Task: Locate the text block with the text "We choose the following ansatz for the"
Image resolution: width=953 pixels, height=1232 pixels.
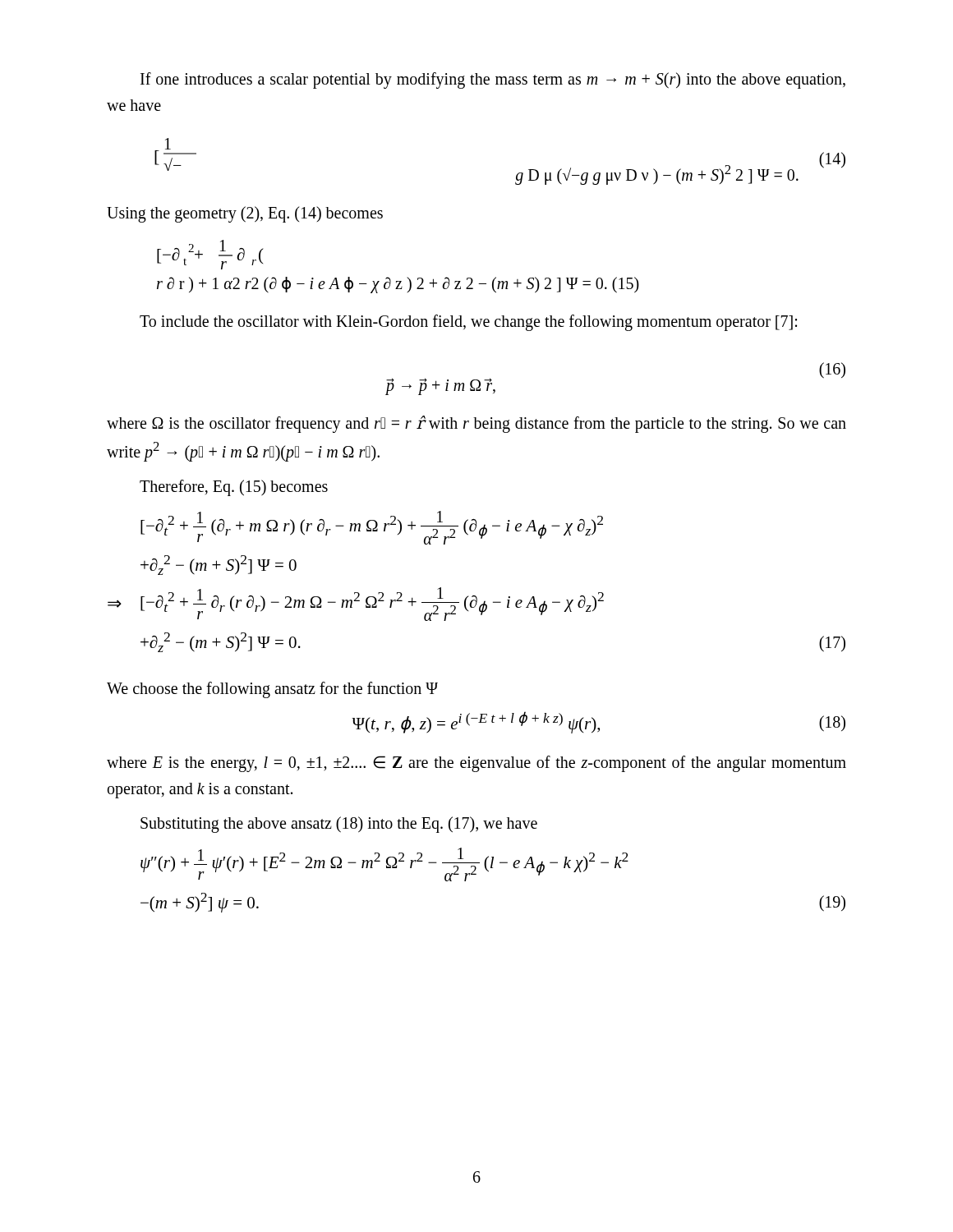Action: coord(272,689)
